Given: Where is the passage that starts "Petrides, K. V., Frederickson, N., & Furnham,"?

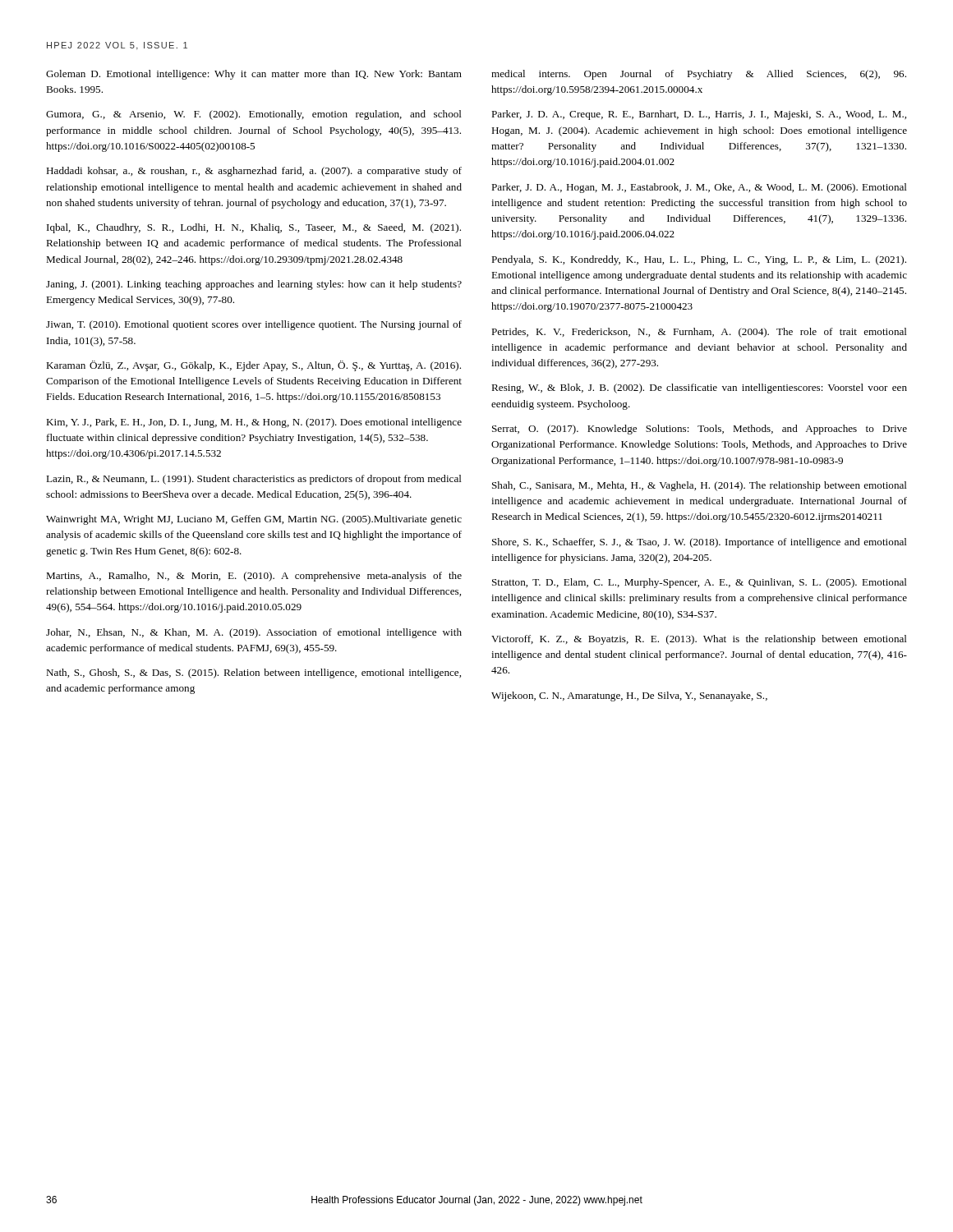Looking at the screenshot, I should pos(699,347).
